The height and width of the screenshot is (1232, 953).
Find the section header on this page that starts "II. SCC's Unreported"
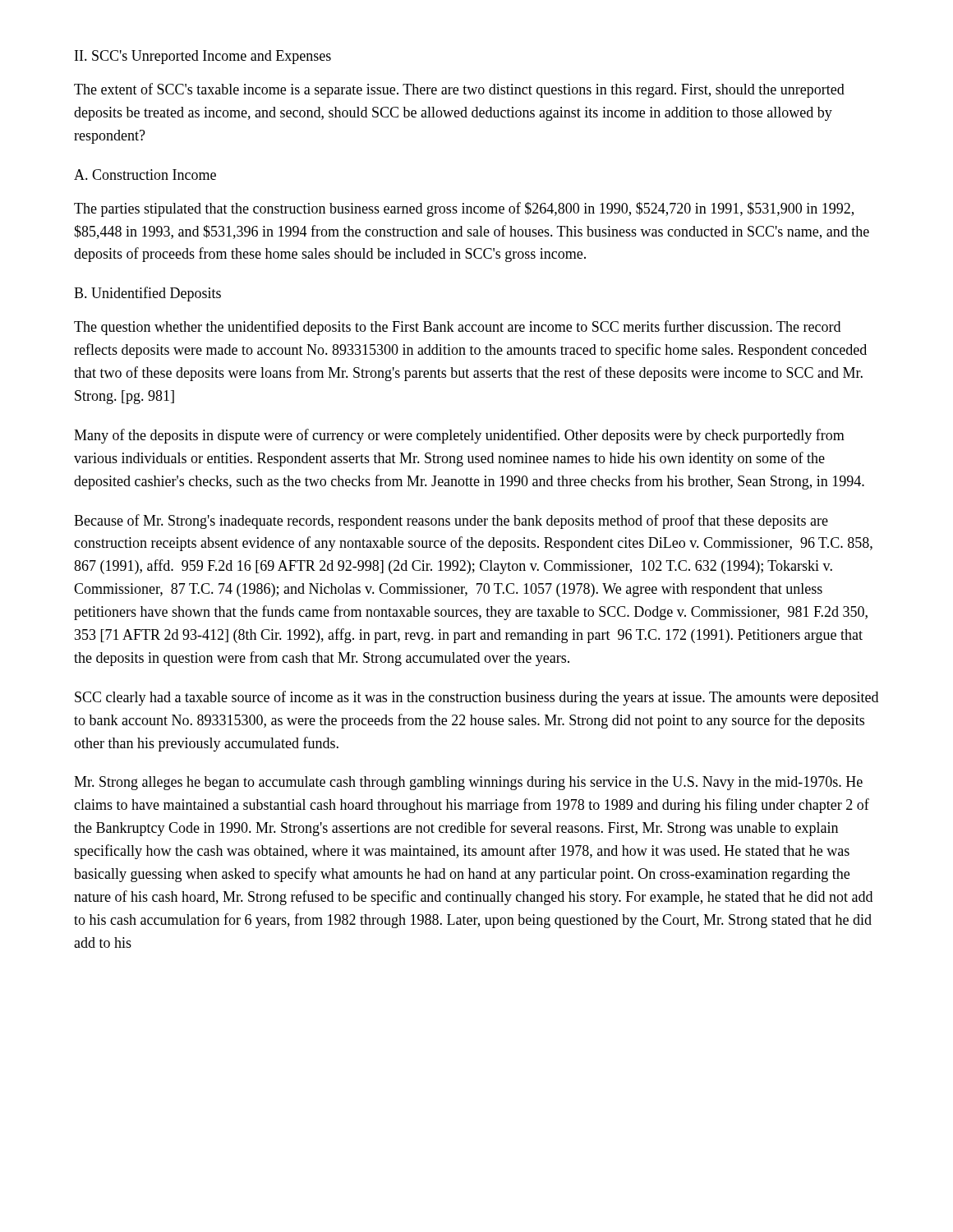coord(203,56)
